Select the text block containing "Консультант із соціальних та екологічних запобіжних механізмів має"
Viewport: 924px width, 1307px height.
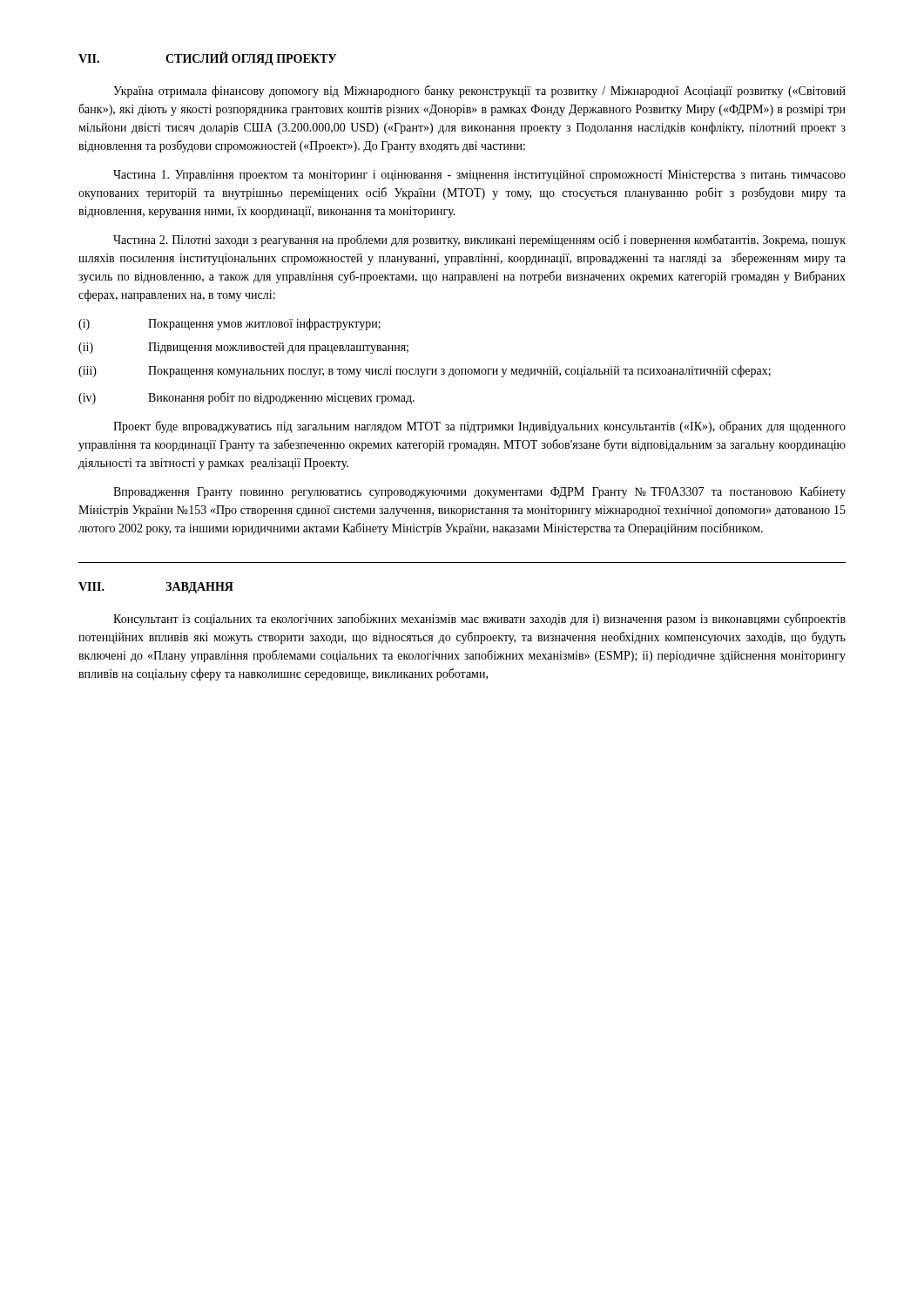point(462,647)
